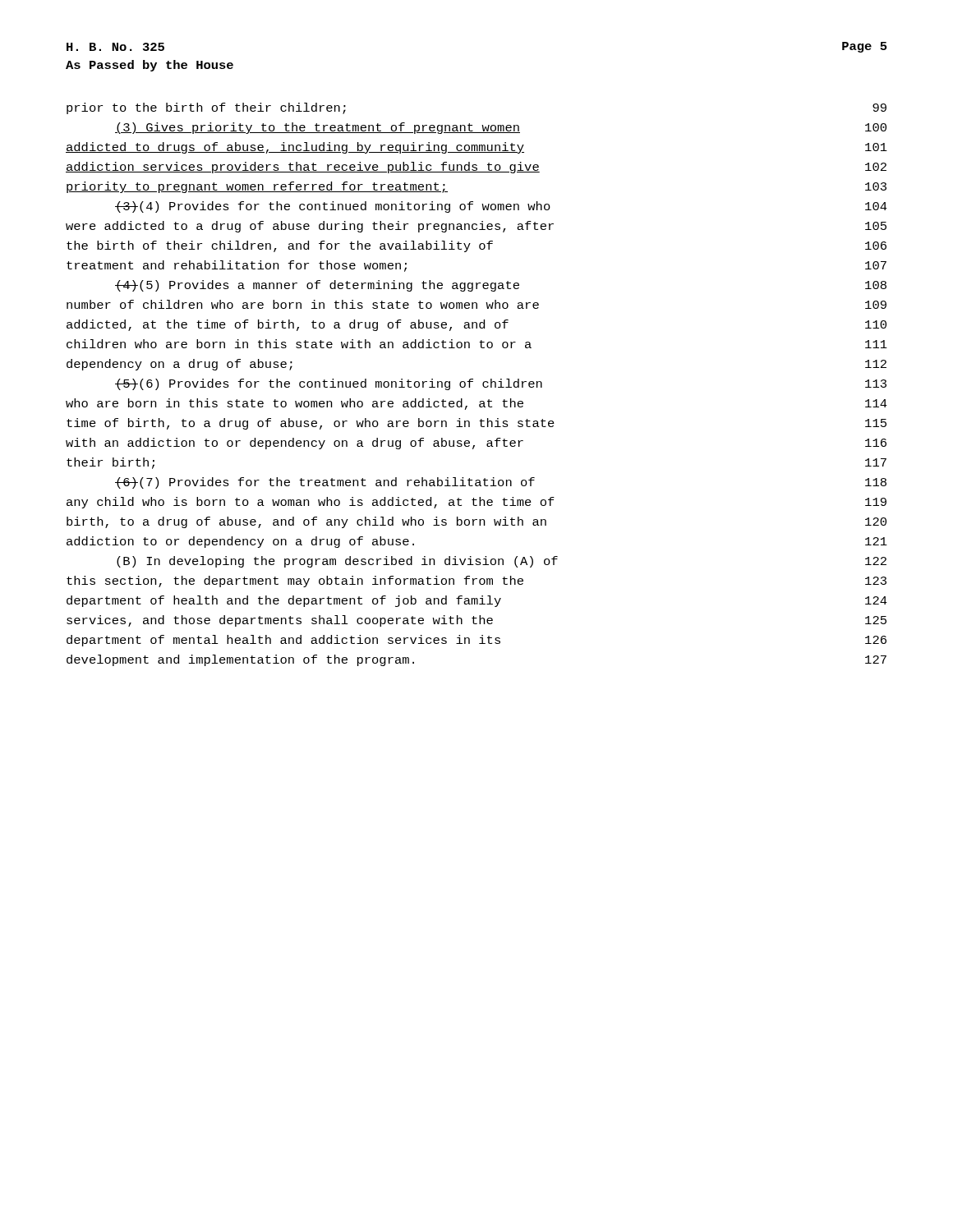Click the passage that begins "(3)(4) Provides for the continued monitoring of"
Screen dimensions: 1232x953
[x=476, y=237]
